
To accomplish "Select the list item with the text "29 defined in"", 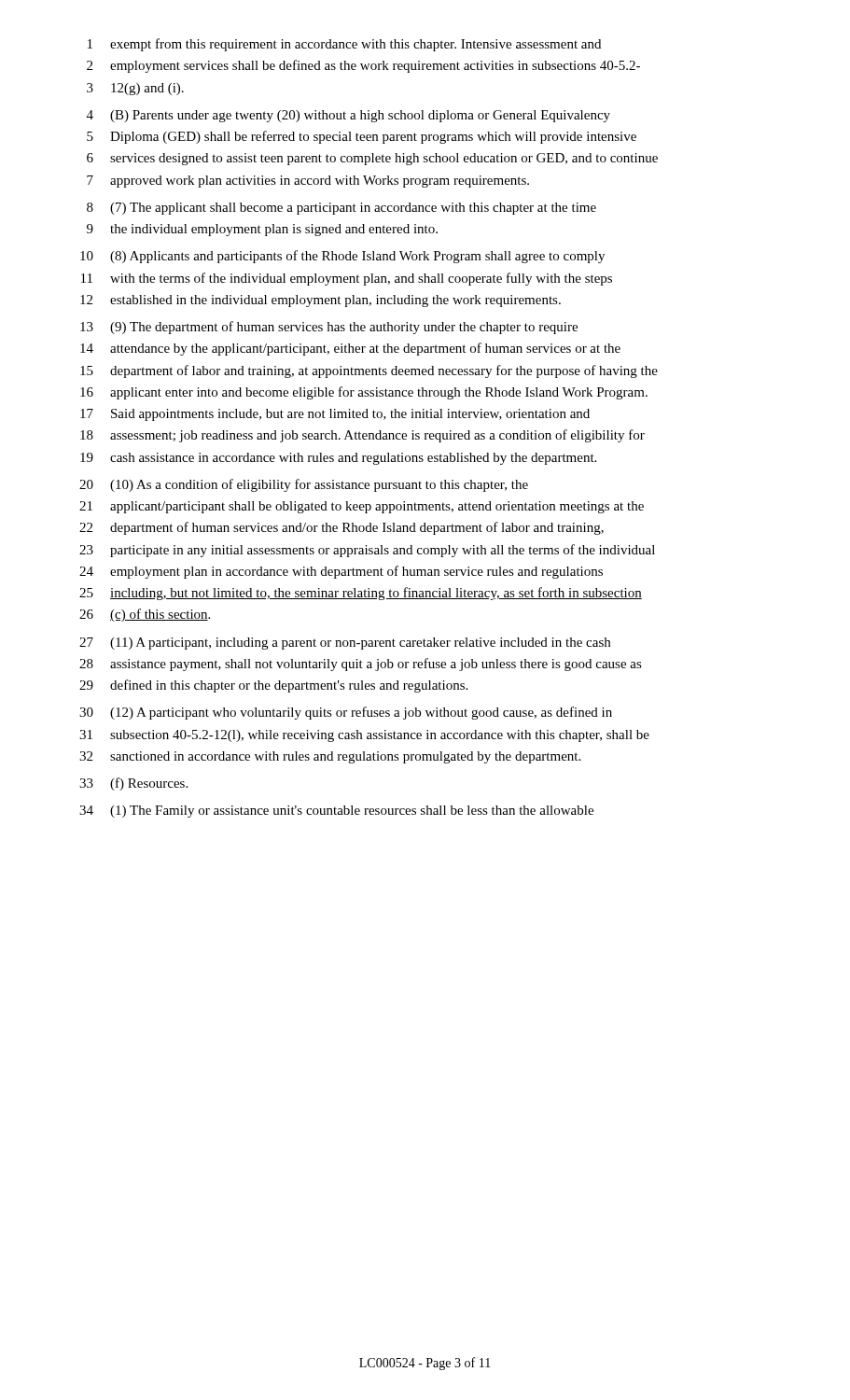I will coord(425,686).
